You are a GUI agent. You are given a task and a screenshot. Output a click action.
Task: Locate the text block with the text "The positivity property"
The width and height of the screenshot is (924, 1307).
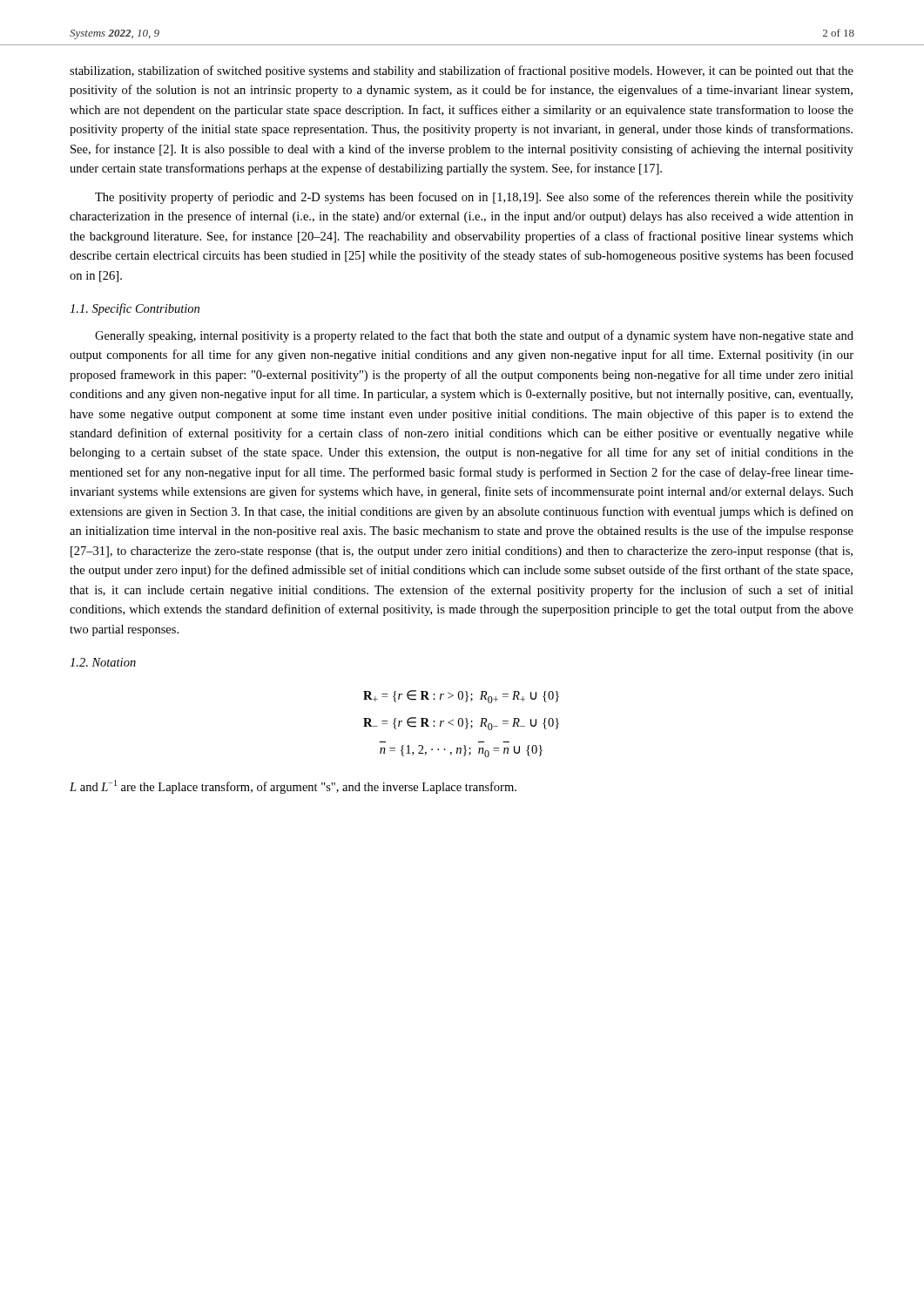tap(462, 236)
